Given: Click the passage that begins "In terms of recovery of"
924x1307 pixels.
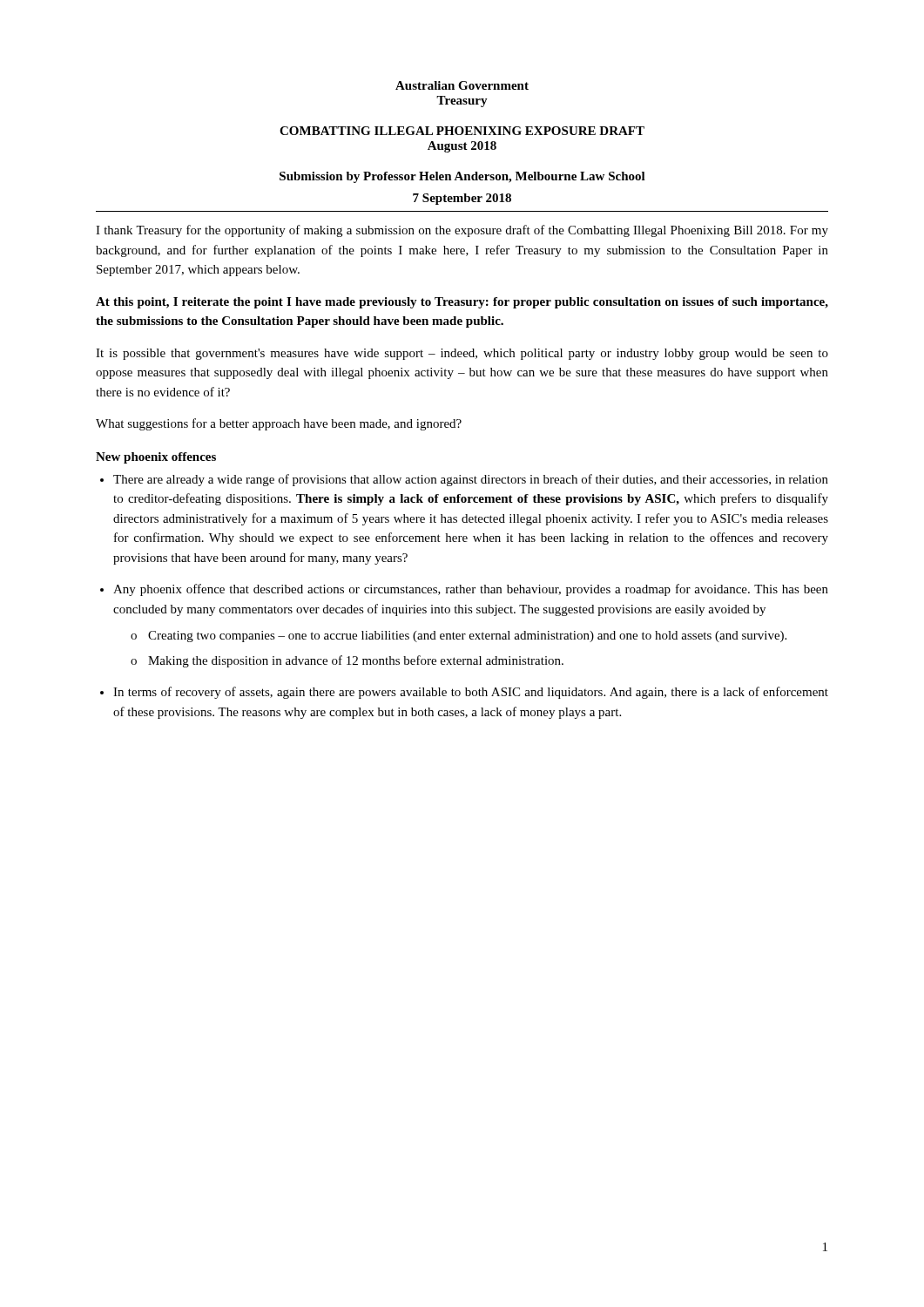Looking at the screenshot, I should [471, 702].
